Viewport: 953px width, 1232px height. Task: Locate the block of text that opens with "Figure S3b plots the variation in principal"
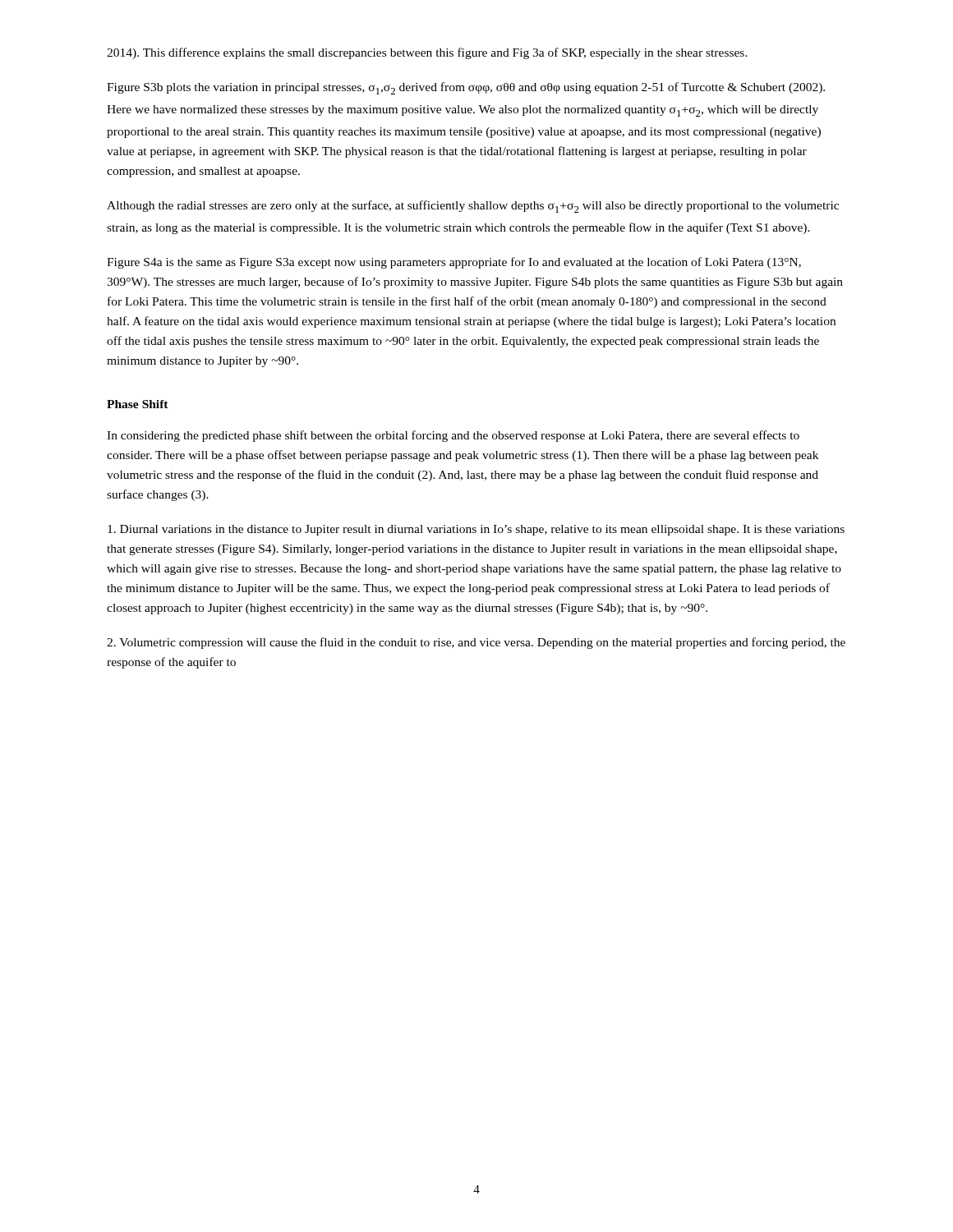(x=466, y=129)
